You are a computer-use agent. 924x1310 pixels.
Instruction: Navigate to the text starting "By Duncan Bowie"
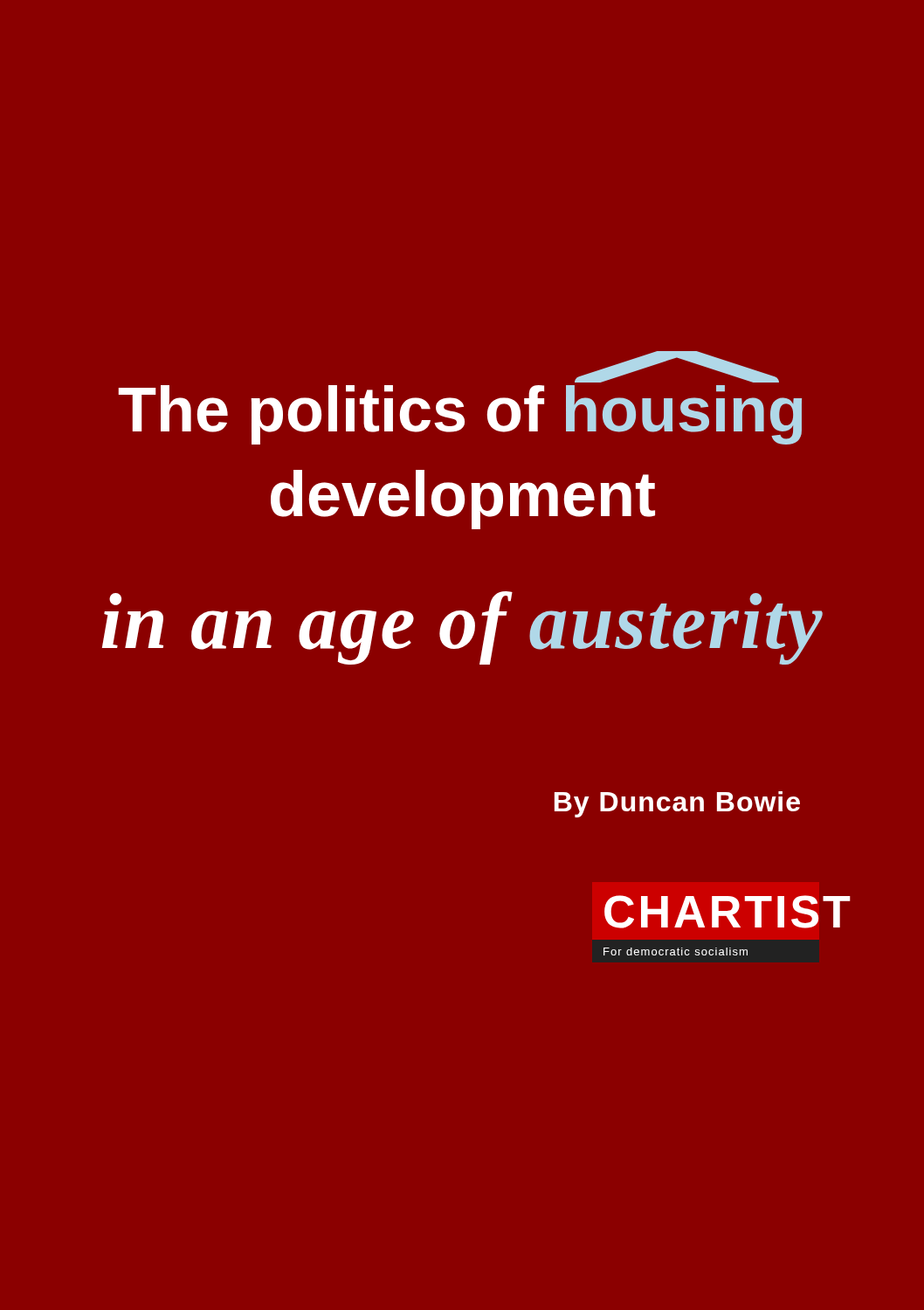[x=677, y=802]
